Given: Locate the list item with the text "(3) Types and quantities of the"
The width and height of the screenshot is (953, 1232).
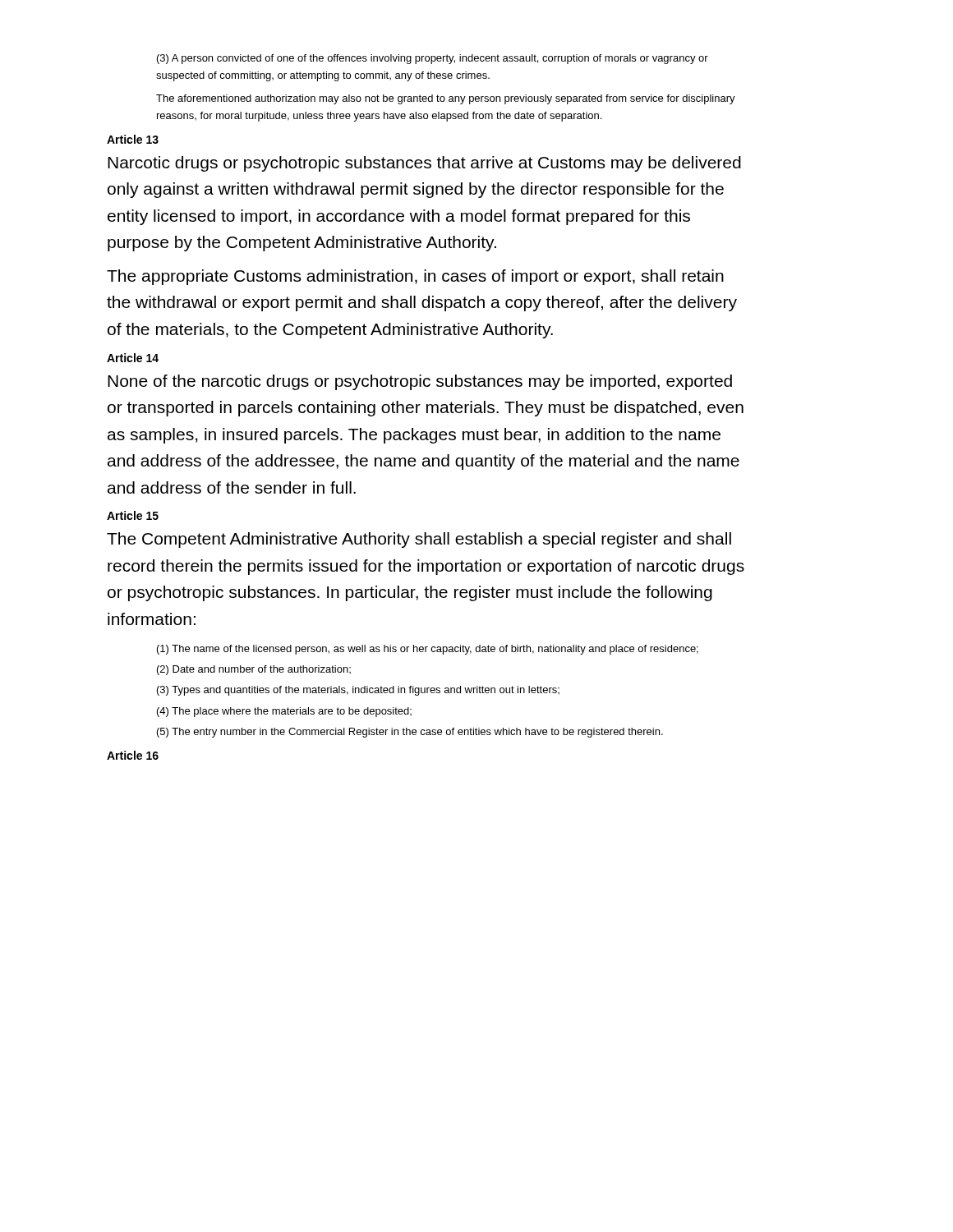Looking at the screenshot, I should click(x=358, y=690).
